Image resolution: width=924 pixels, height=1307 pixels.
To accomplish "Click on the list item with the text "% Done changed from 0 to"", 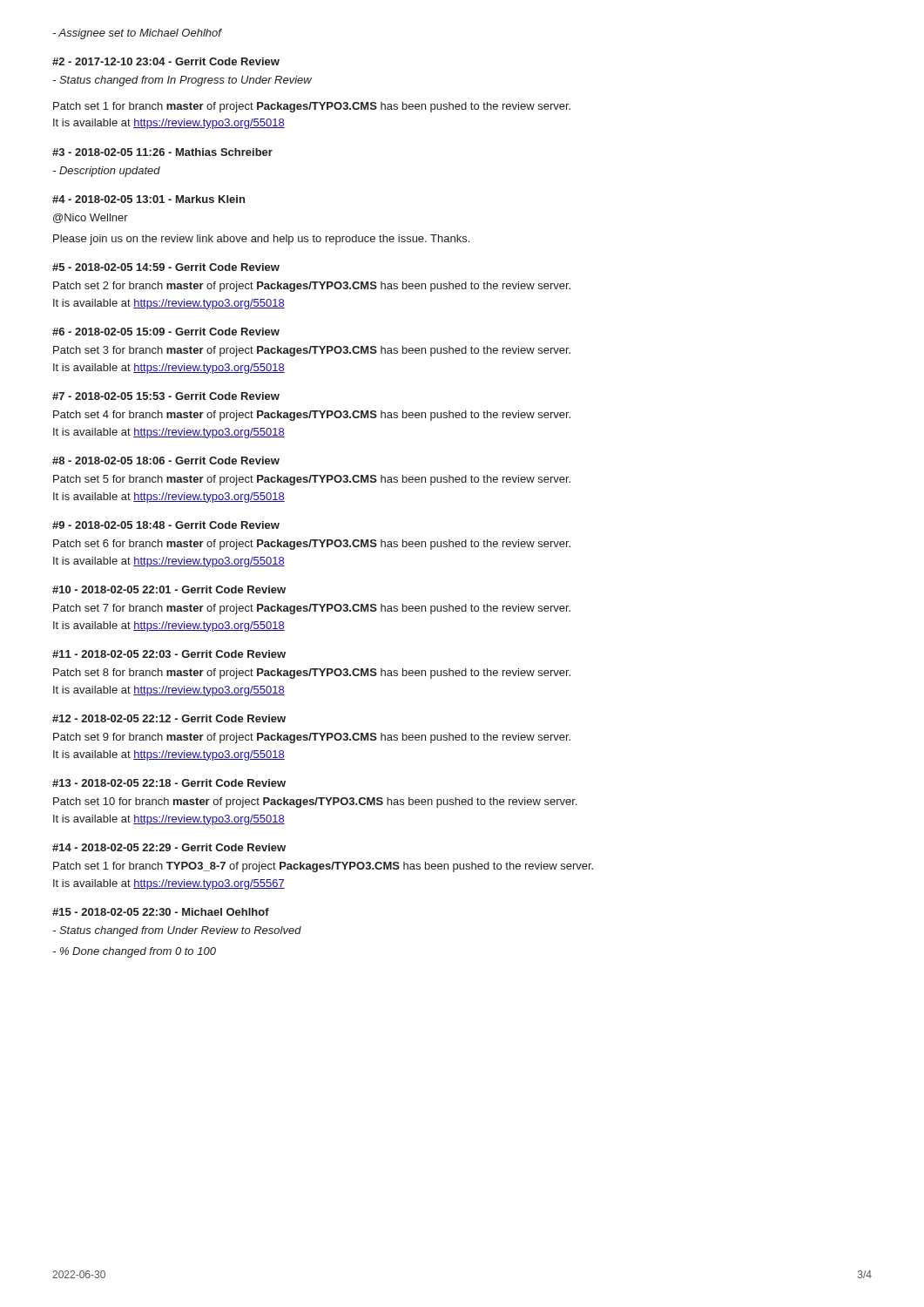I will [x=134, y=951].
